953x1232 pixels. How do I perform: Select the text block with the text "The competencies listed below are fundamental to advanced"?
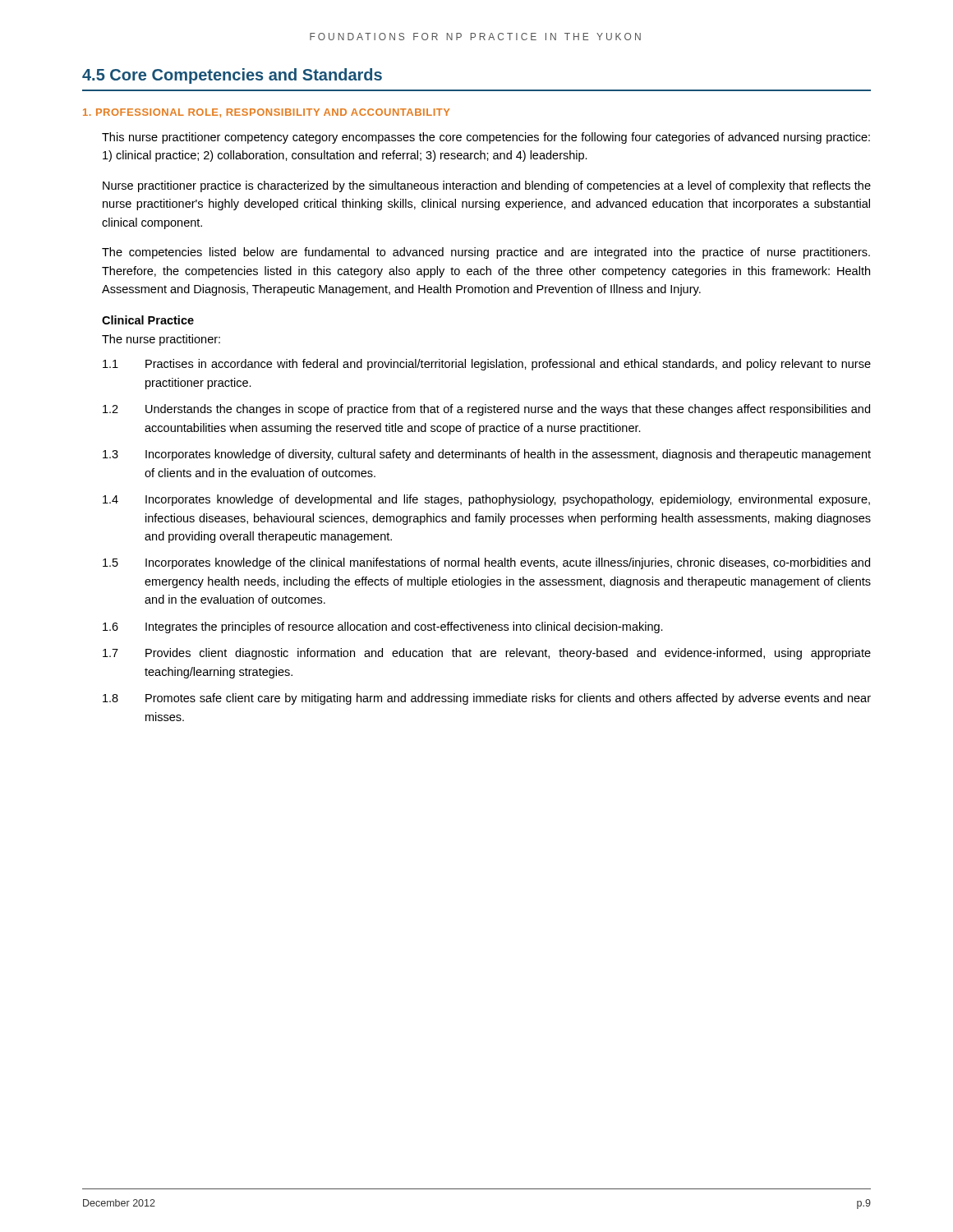pos(486,271)
